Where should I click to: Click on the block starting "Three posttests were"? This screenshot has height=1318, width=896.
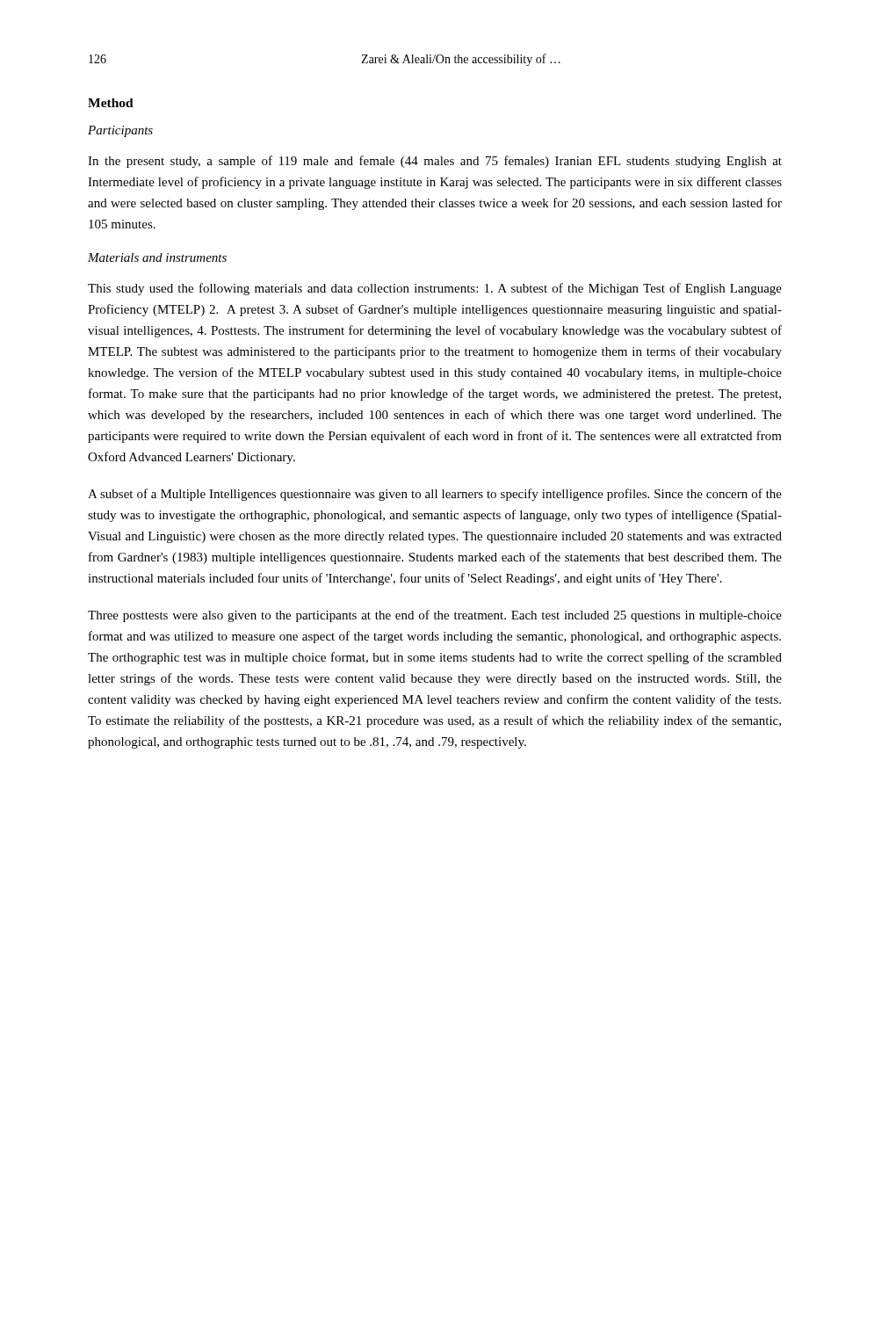(x=435, y=678)
